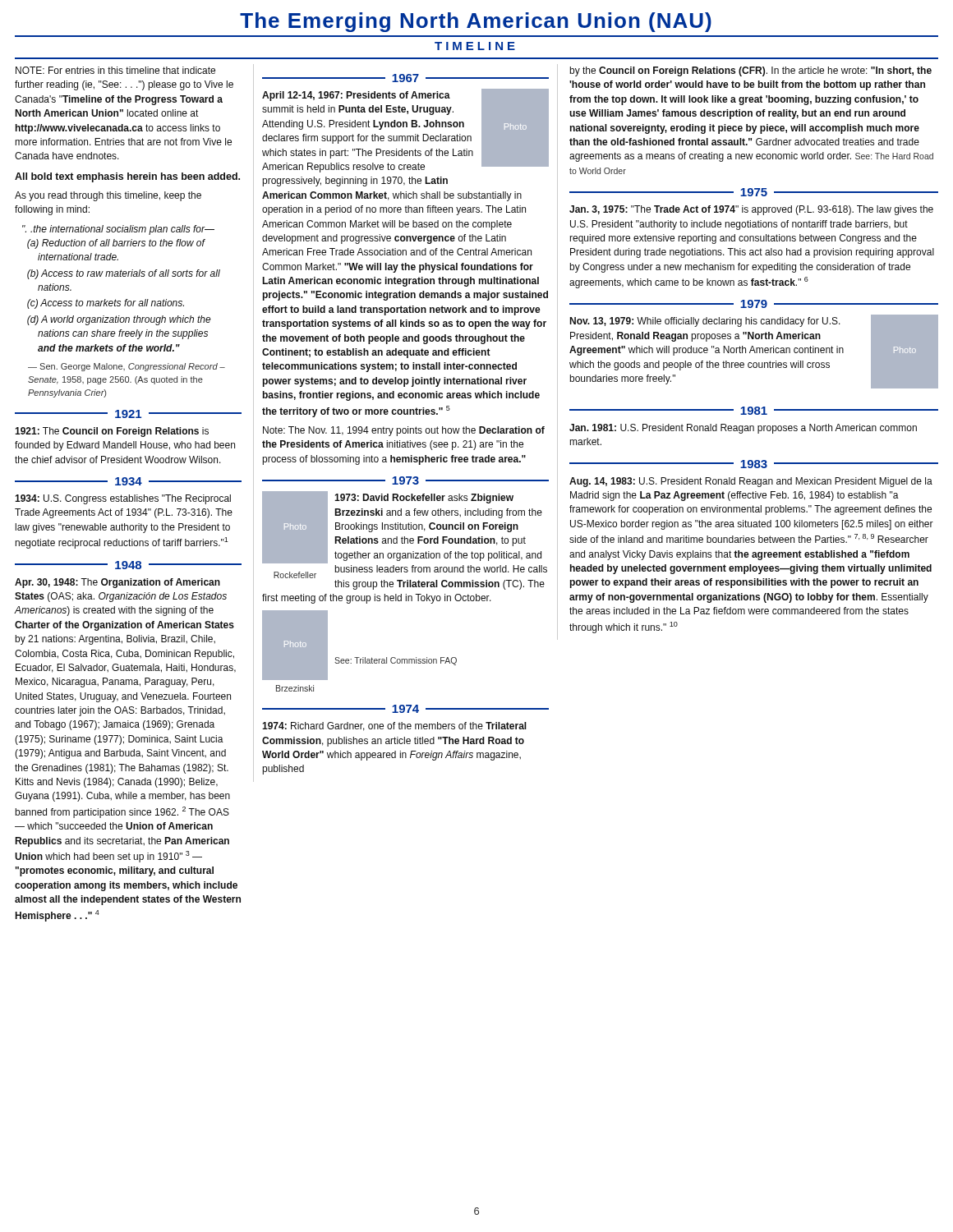Select the element starting "1934: U.S. Congress establishes "The Reciprocal Trade Agreements"
The image size is (953, 1232).
tap(124, 521)
